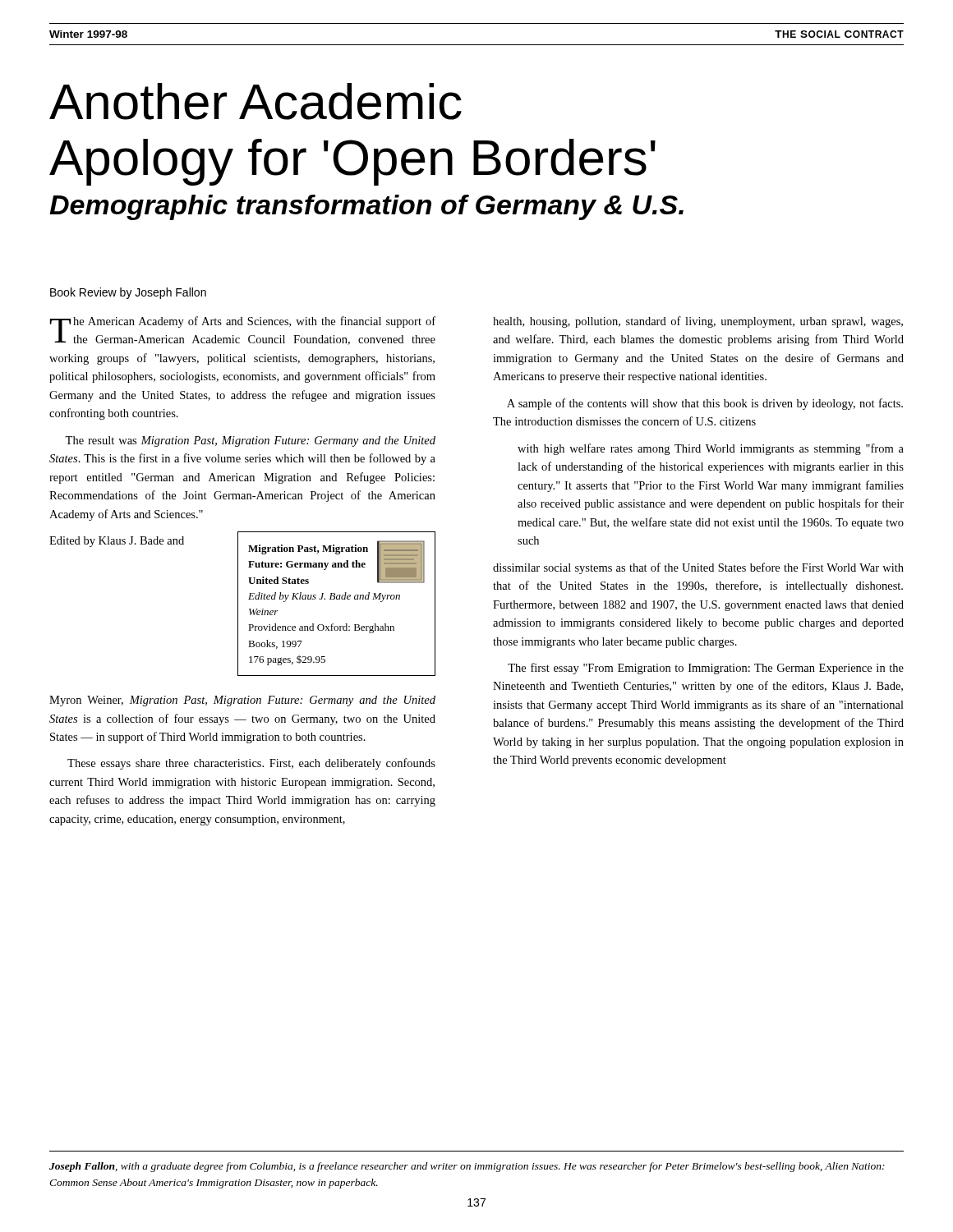The width and height of the screenshot is (953, 1232).
Task: Find the text block containing "The first essay "From"
Action: (x=698, y=714)
